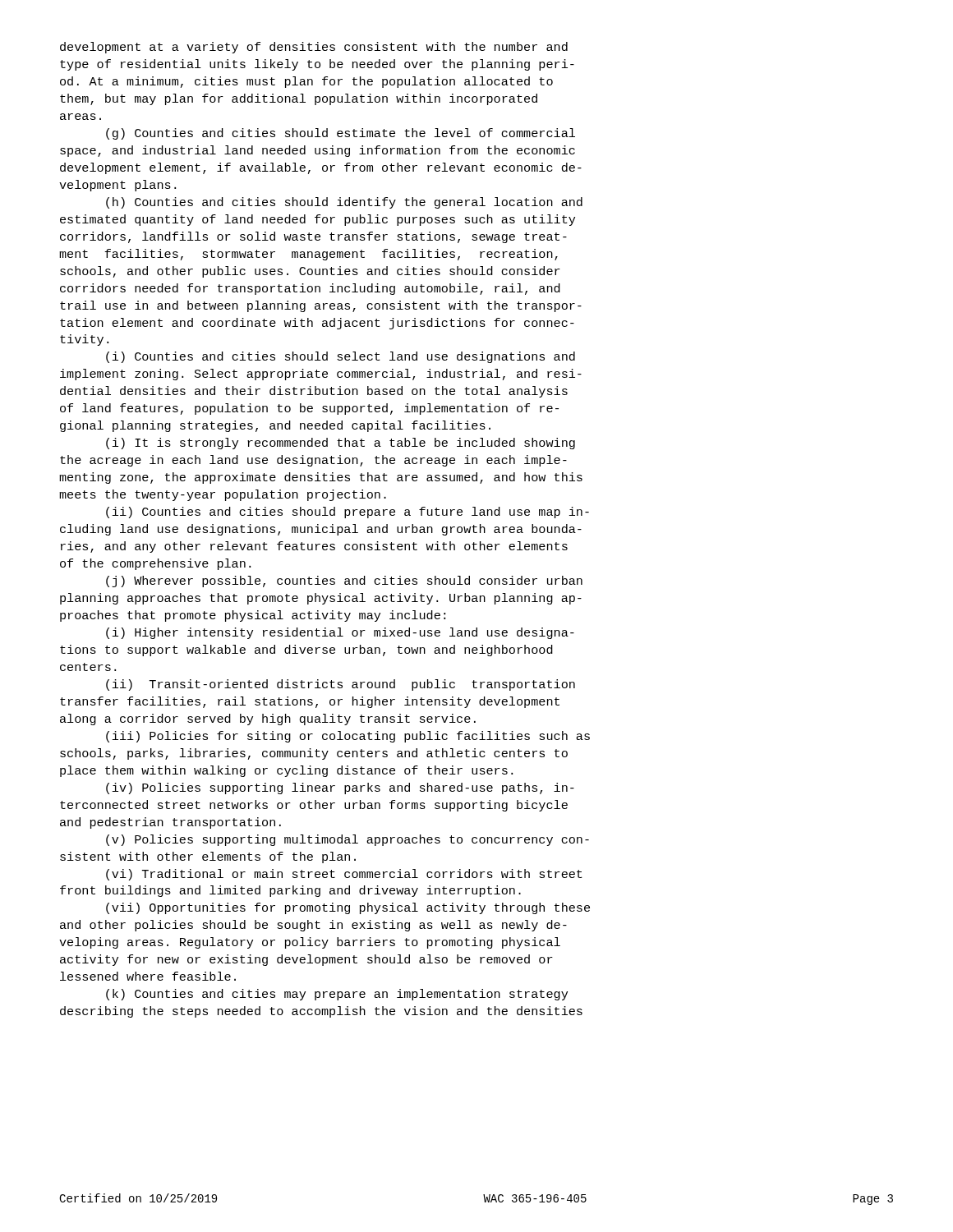The height and width of the screenshot is (1232, 953).
Task: Point to the block beginning "(g) Counties and"
Action: 321,160
